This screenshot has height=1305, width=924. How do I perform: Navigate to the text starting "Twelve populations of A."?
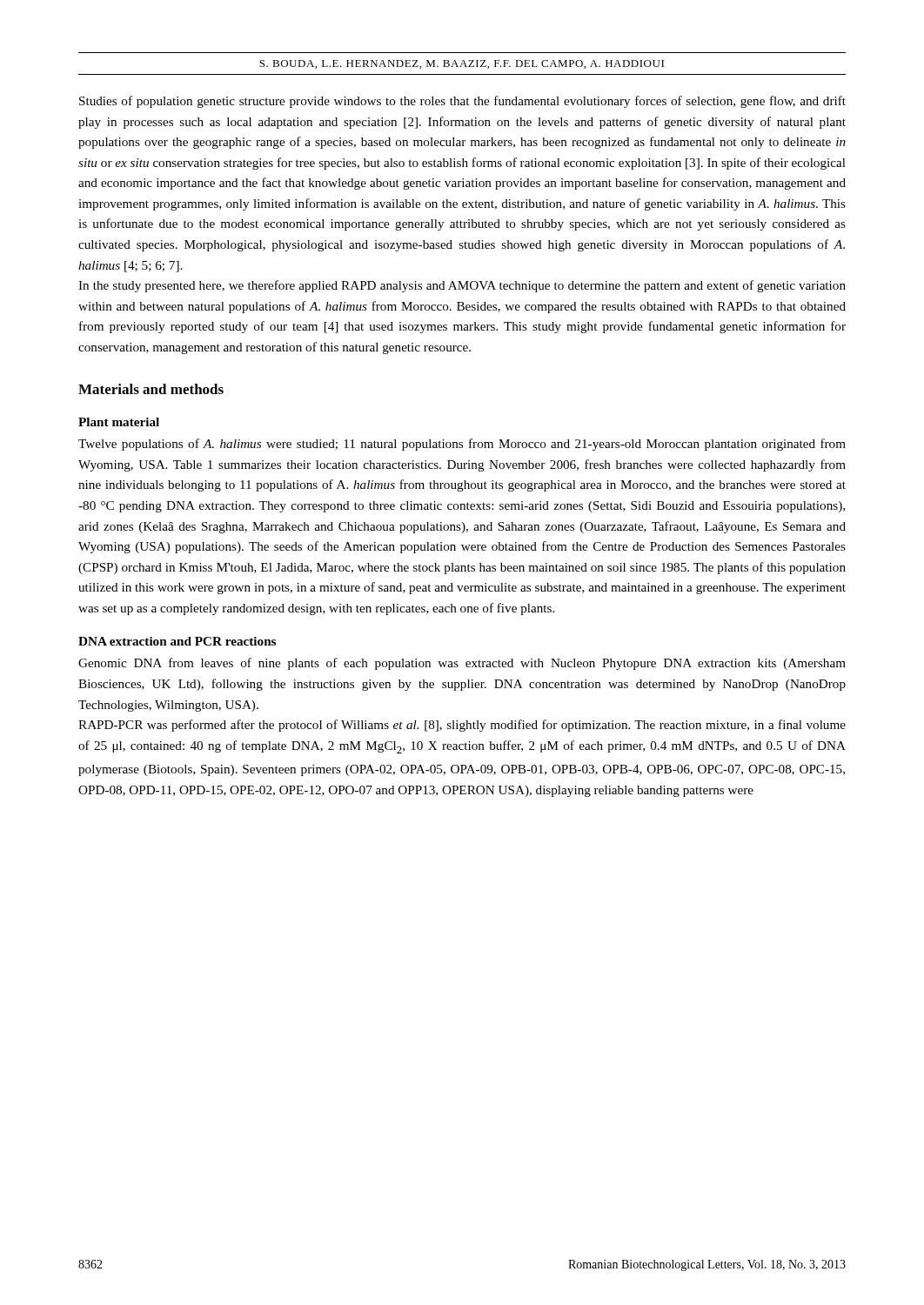(x=462, y=526)
